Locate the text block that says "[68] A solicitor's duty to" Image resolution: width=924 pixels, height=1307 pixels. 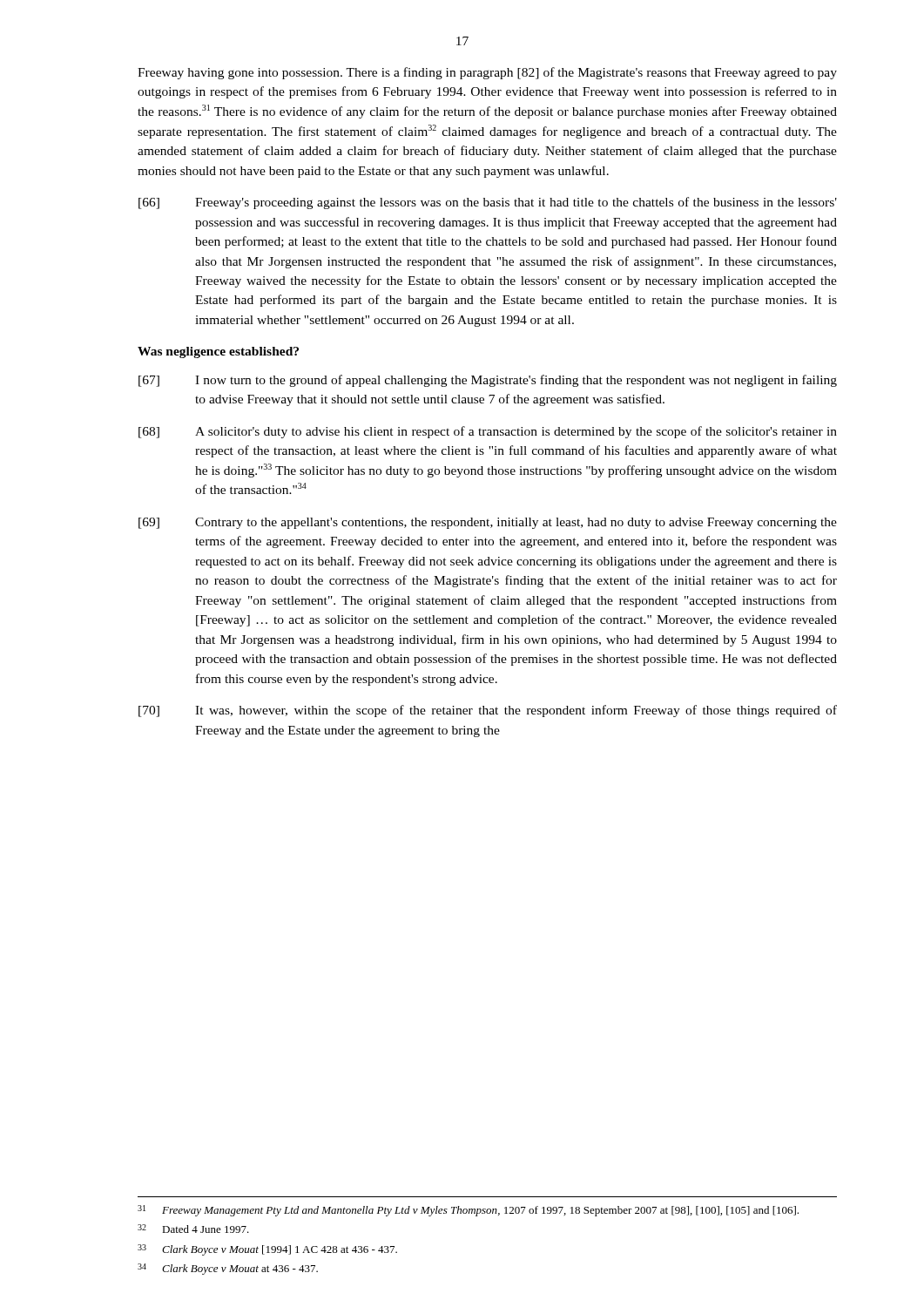pyautogui.click(x=487, y=461)
